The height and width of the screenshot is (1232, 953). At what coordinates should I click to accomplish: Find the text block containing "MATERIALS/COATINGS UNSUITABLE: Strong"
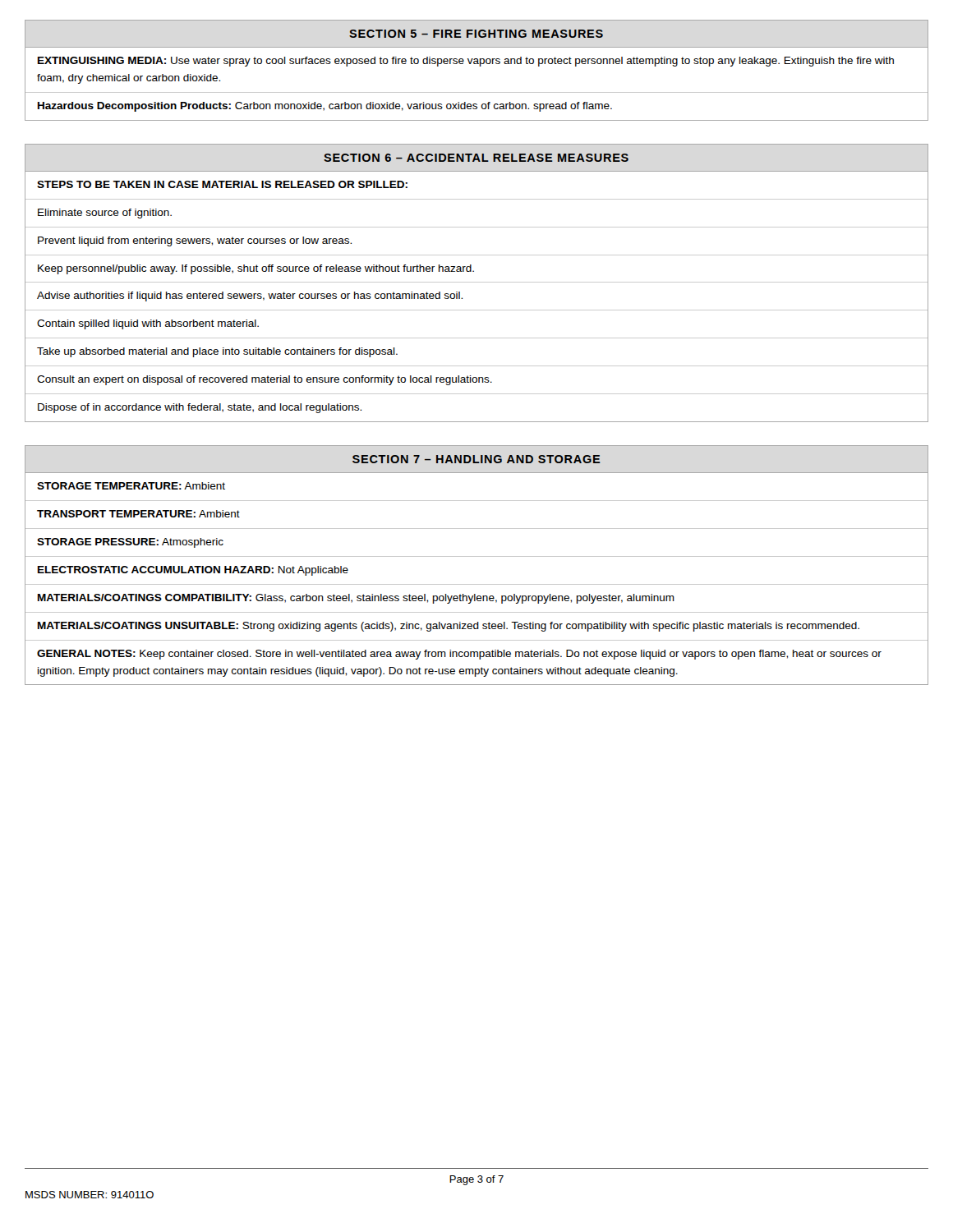click(x=449, y=625)
